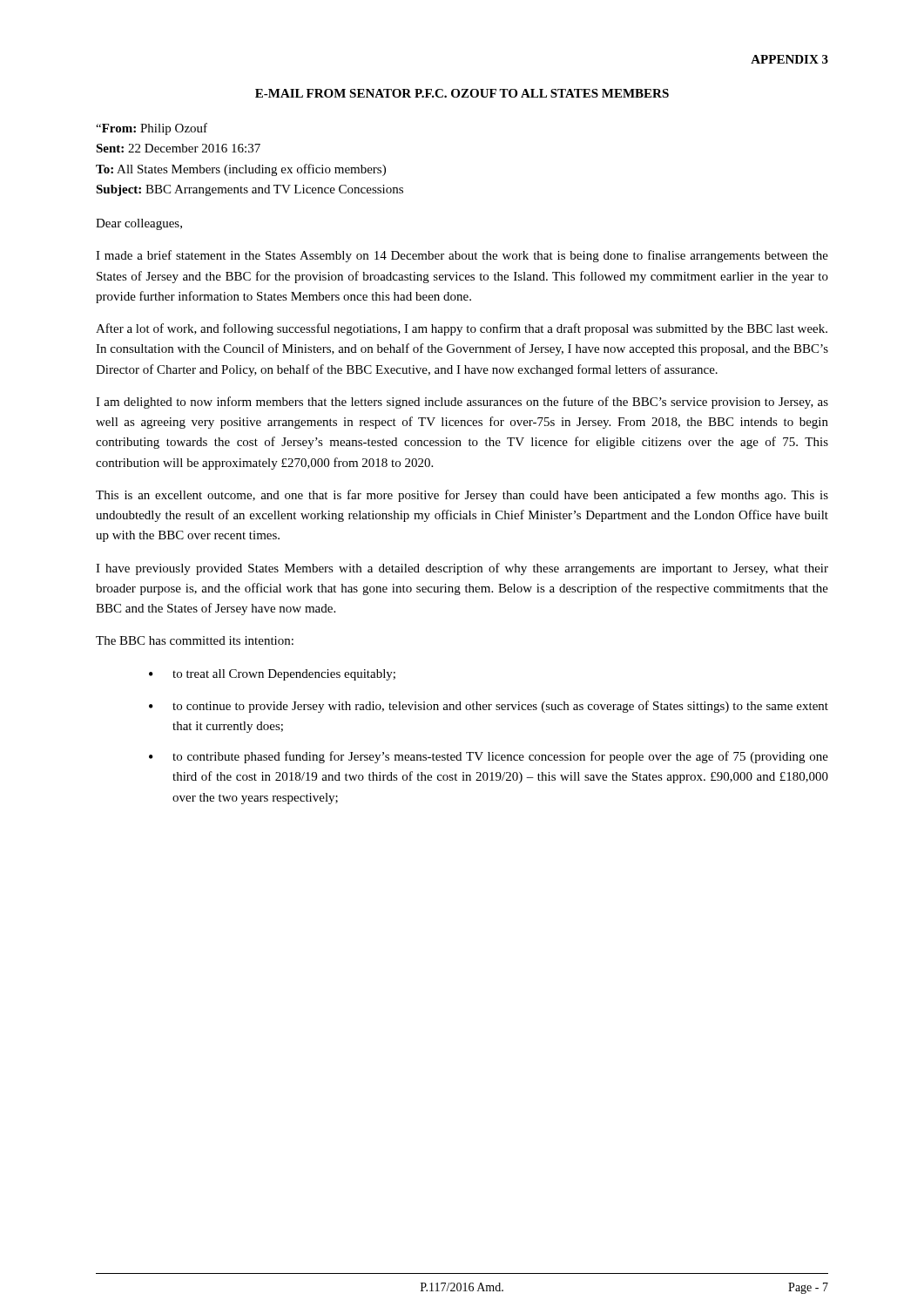
Task: Find the passage starting "I made a brief statement in"
Action: point(462,276)
